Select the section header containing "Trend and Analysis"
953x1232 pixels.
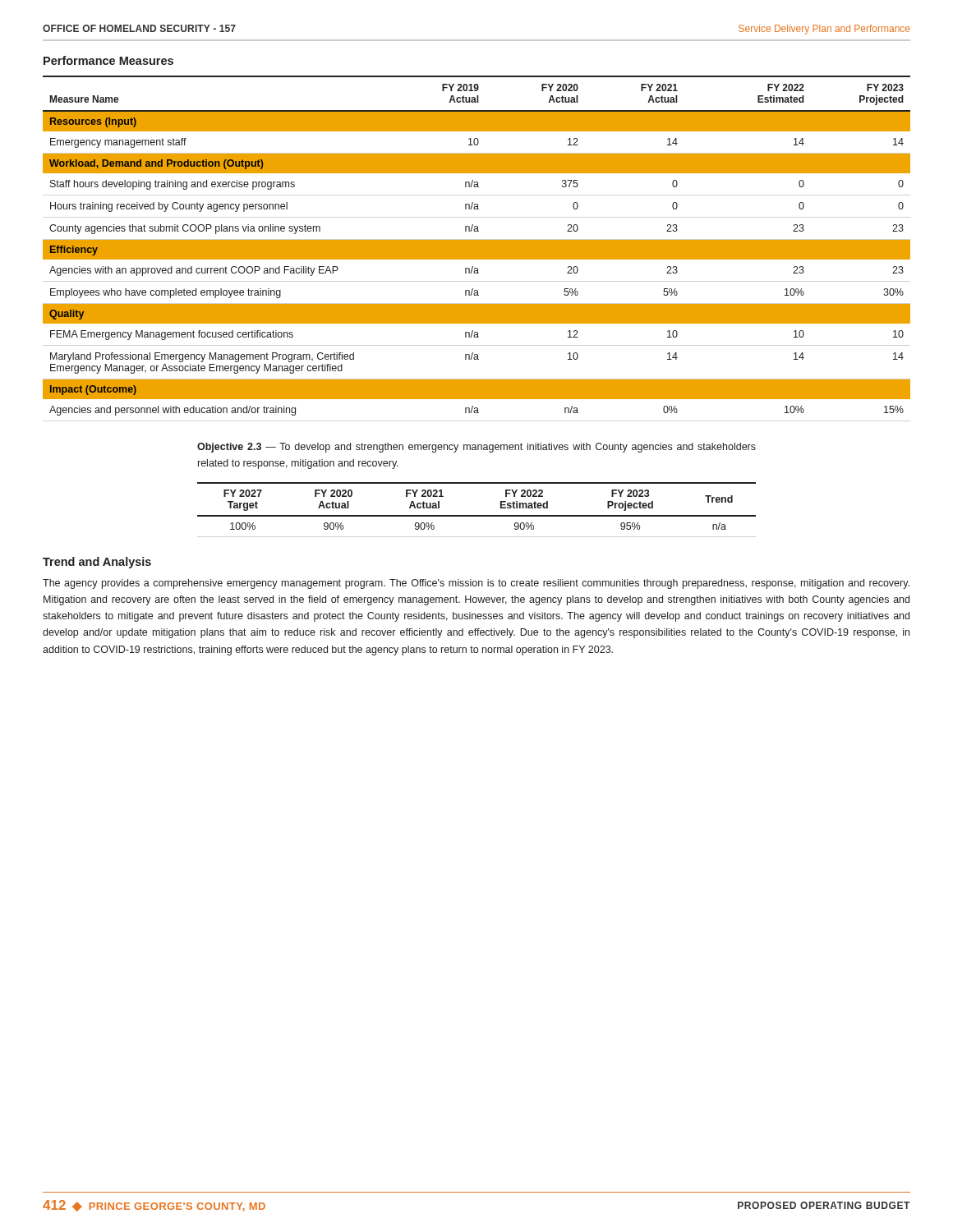97,561
